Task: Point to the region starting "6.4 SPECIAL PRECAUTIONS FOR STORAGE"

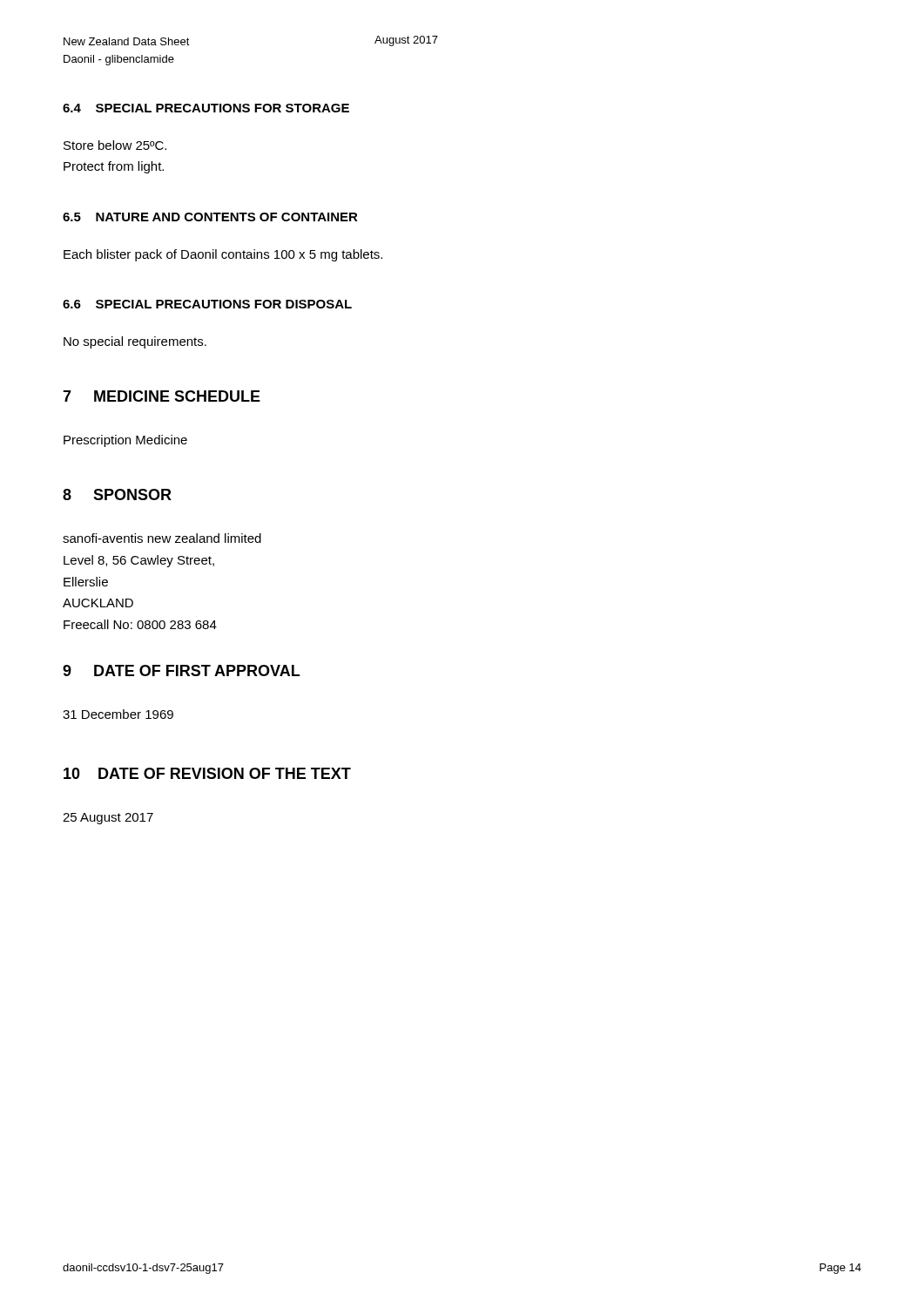Action: [x=206, y=108]
